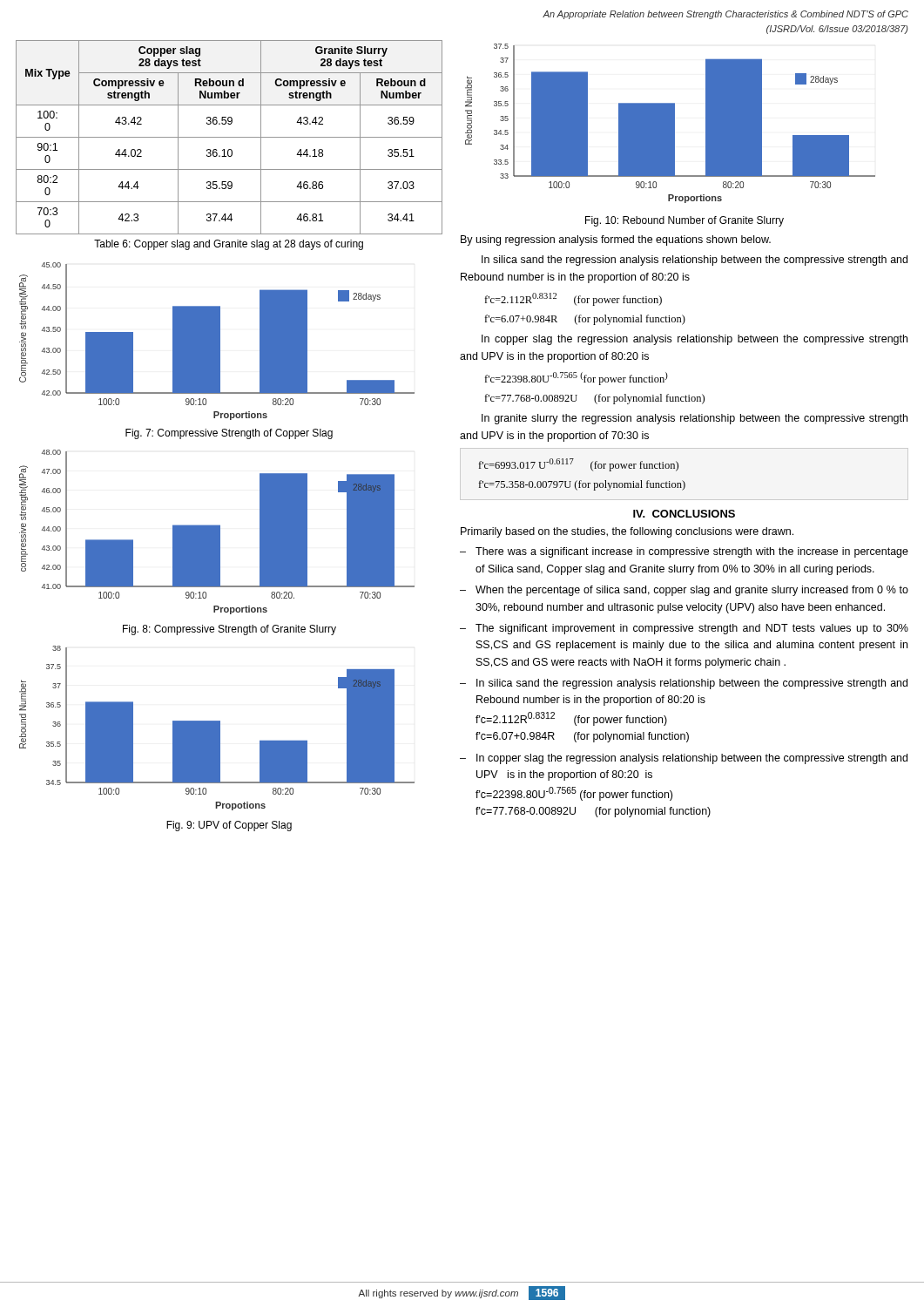Point to "f'c=6993.017 U-0.6117 (for power function)"
The width and height of the screenshot is (924, 1307).
click(x=578, y=464)
